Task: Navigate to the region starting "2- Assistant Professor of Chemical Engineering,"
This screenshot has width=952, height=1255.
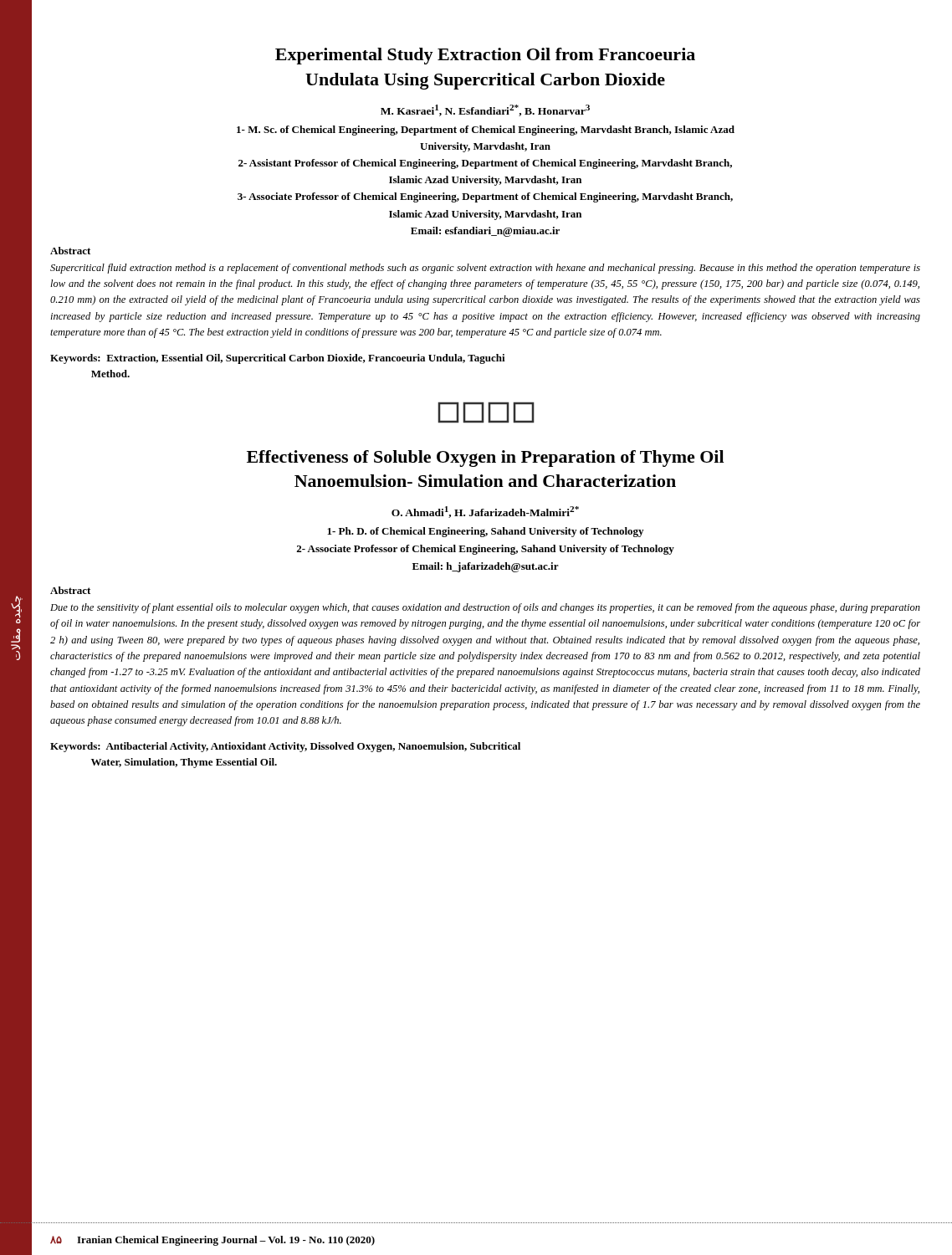Action: pos(485,171)
